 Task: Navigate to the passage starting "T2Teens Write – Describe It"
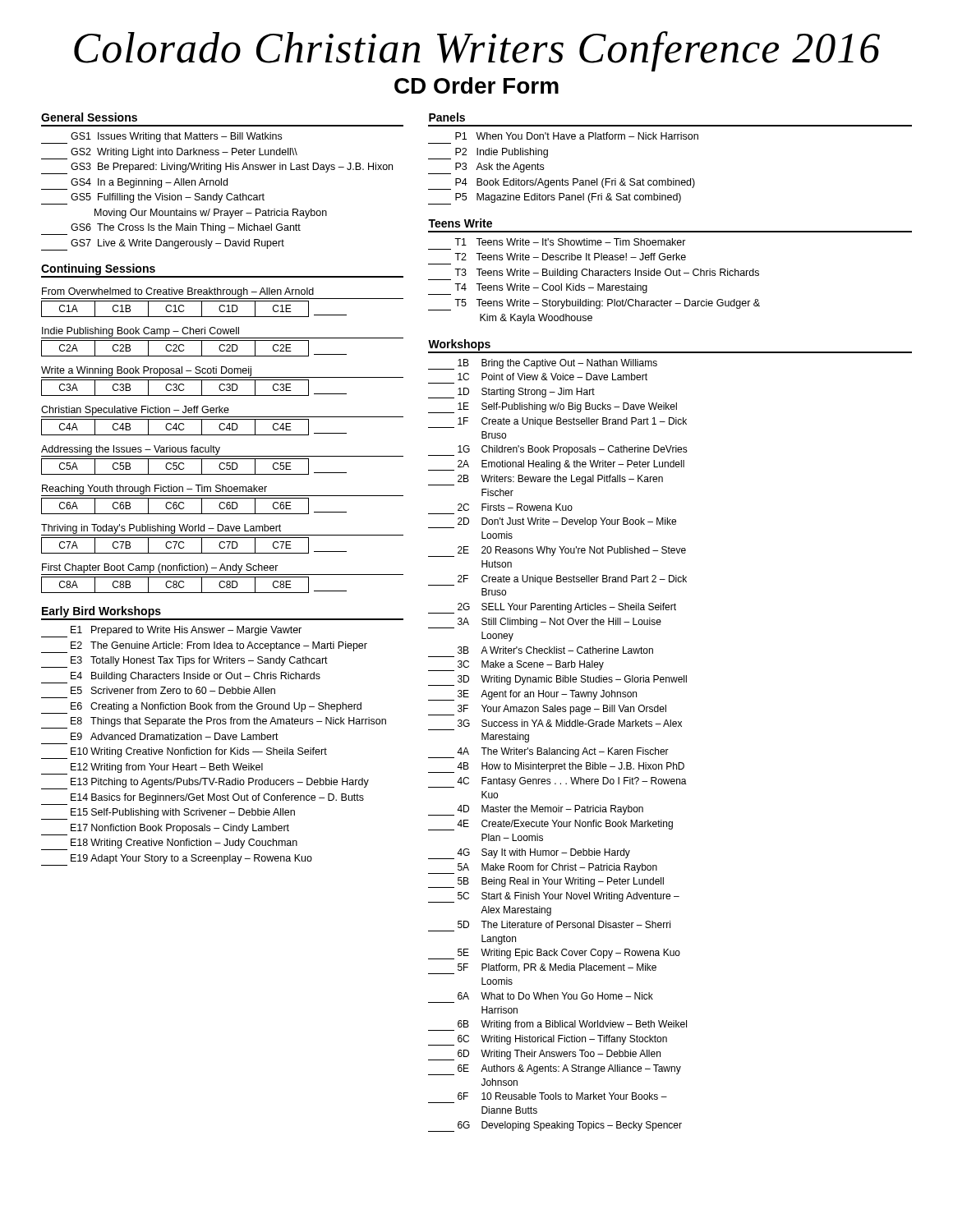tap(557, 258)
